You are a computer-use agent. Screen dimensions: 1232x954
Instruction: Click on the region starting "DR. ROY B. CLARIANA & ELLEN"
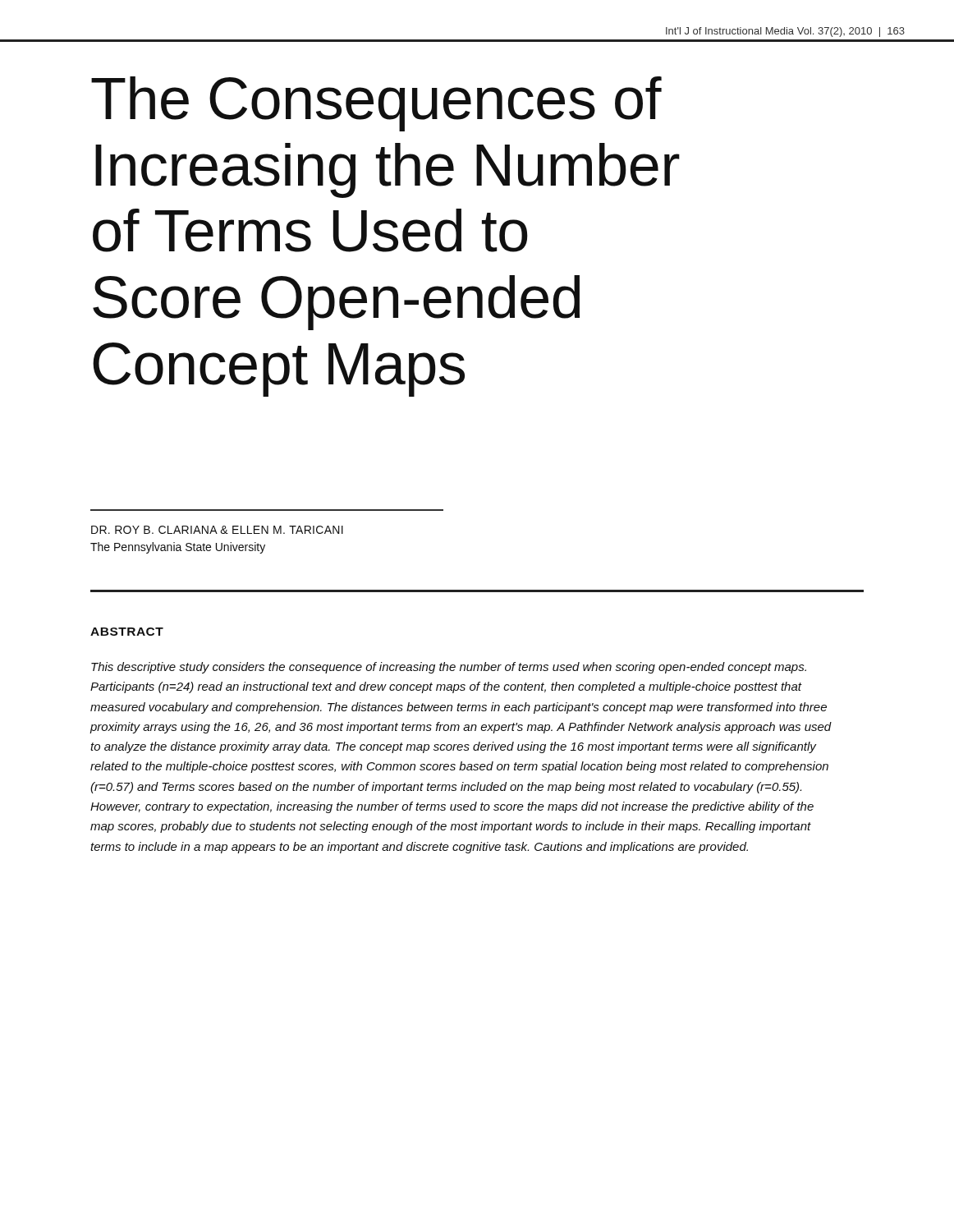click(x=337, y=539)
